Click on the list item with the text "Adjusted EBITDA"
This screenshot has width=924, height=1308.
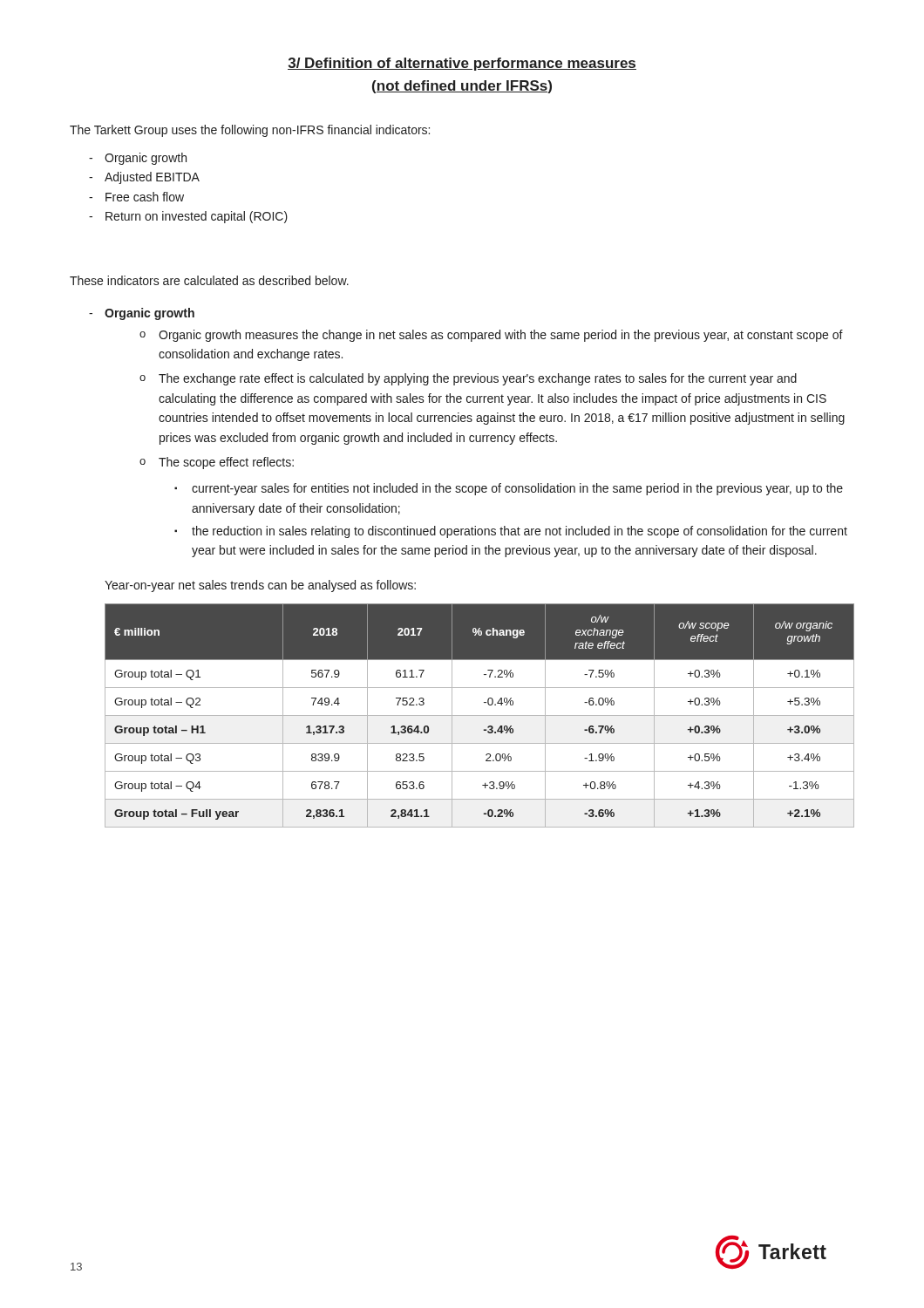pyautogui.click(x=152, y=177)
